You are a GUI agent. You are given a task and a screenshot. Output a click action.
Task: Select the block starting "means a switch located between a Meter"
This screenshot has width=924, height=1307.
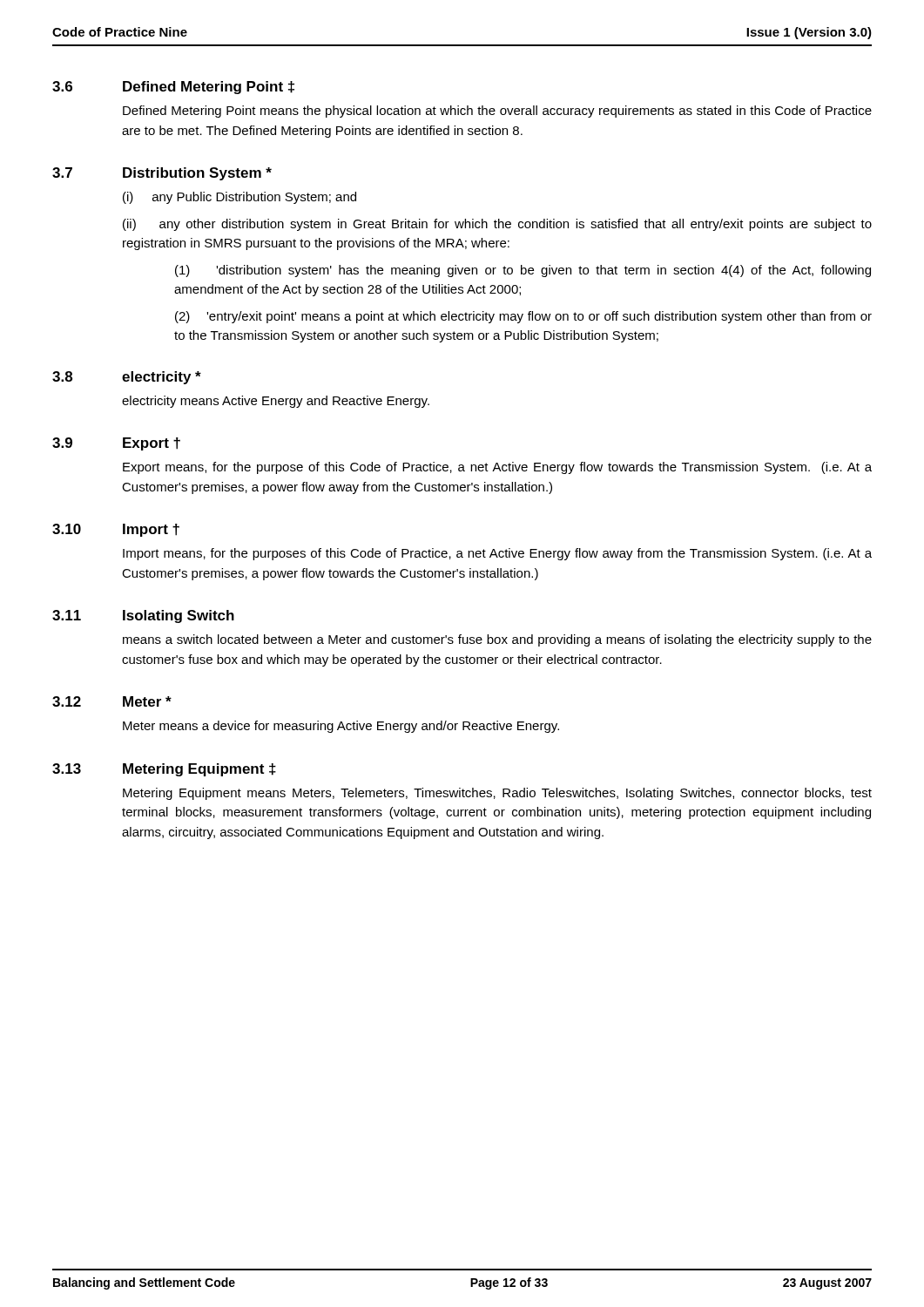pyautogui.click(x=497, y=649)
